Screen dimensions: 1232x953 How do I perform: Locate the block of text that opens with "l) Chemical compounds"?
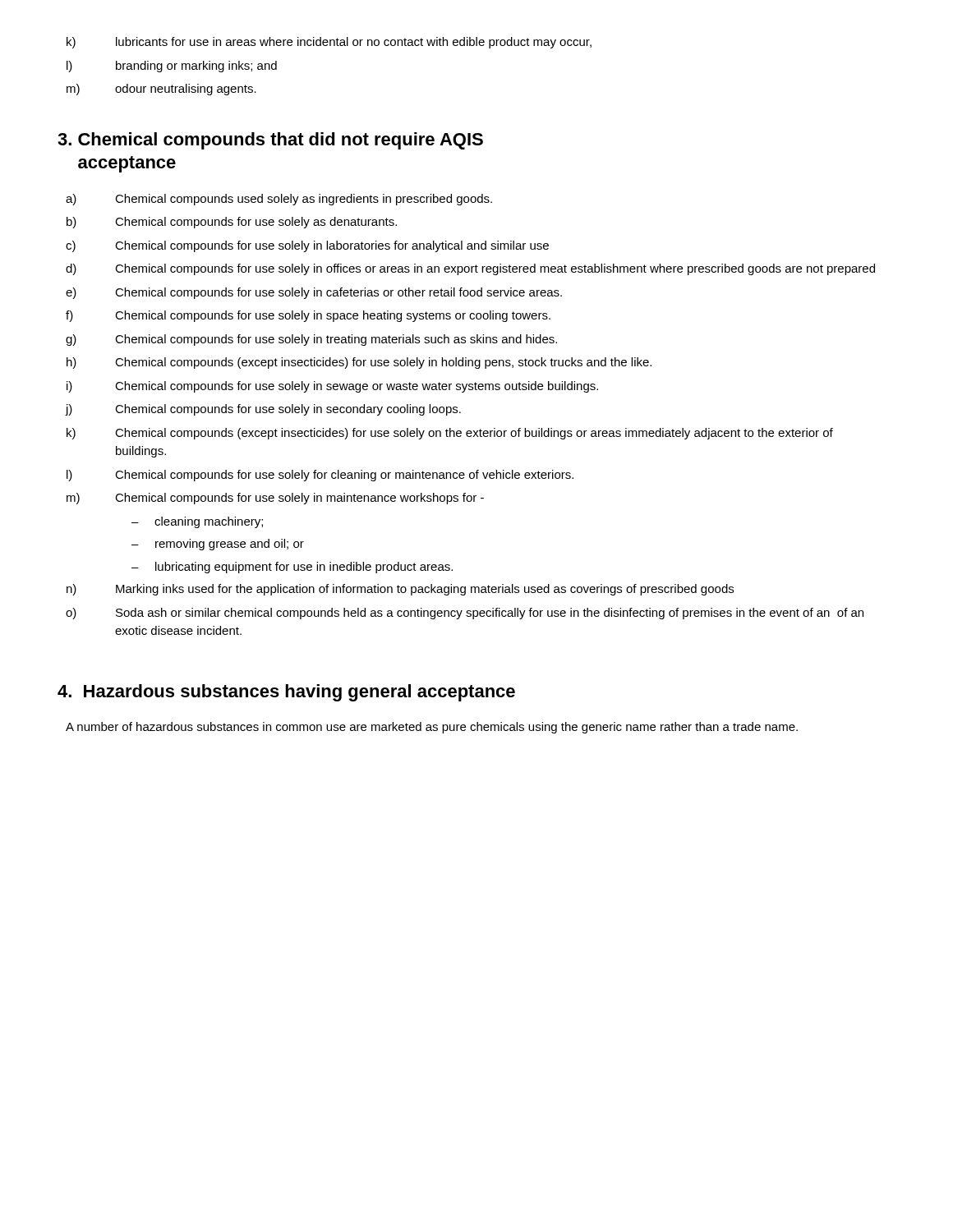click(x=476, y=475)
